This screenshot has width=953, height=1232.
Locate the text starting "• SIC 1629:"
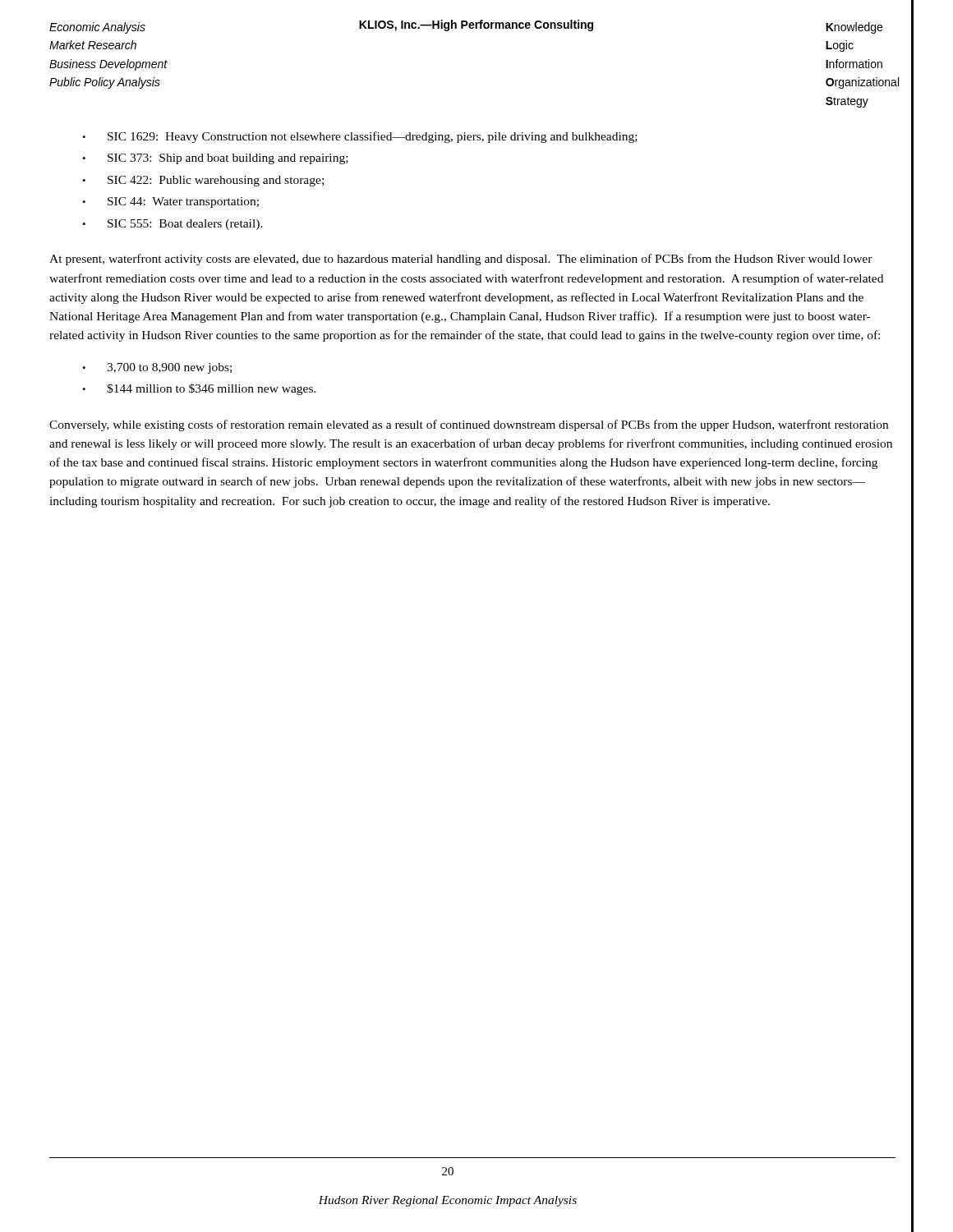tap(360, 137)
